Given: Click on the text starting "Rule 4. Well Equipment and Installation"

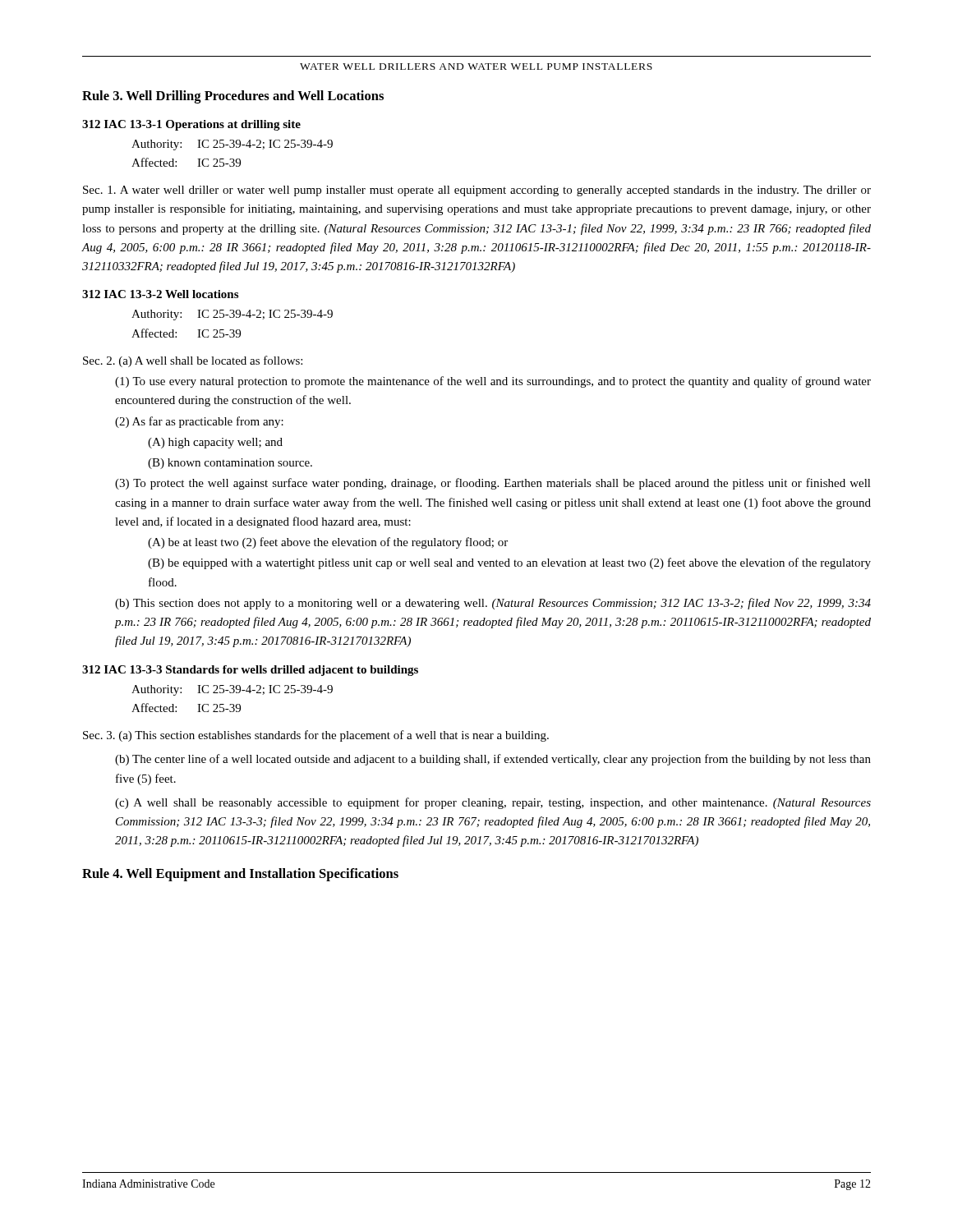Looking at the screenshot, I should tap(240, 873).
